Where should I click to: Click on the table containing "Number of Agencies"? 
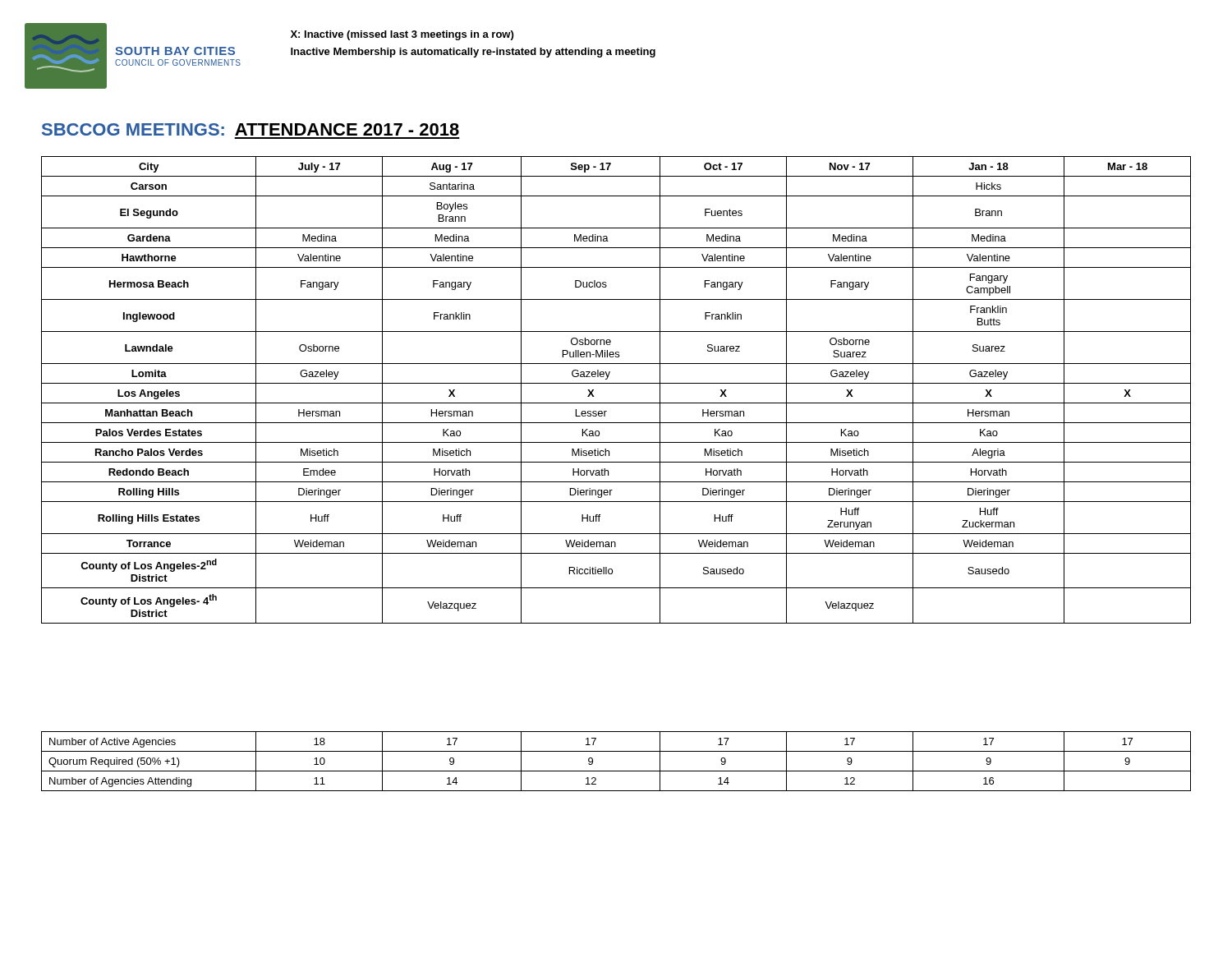[x=616, y=761]
